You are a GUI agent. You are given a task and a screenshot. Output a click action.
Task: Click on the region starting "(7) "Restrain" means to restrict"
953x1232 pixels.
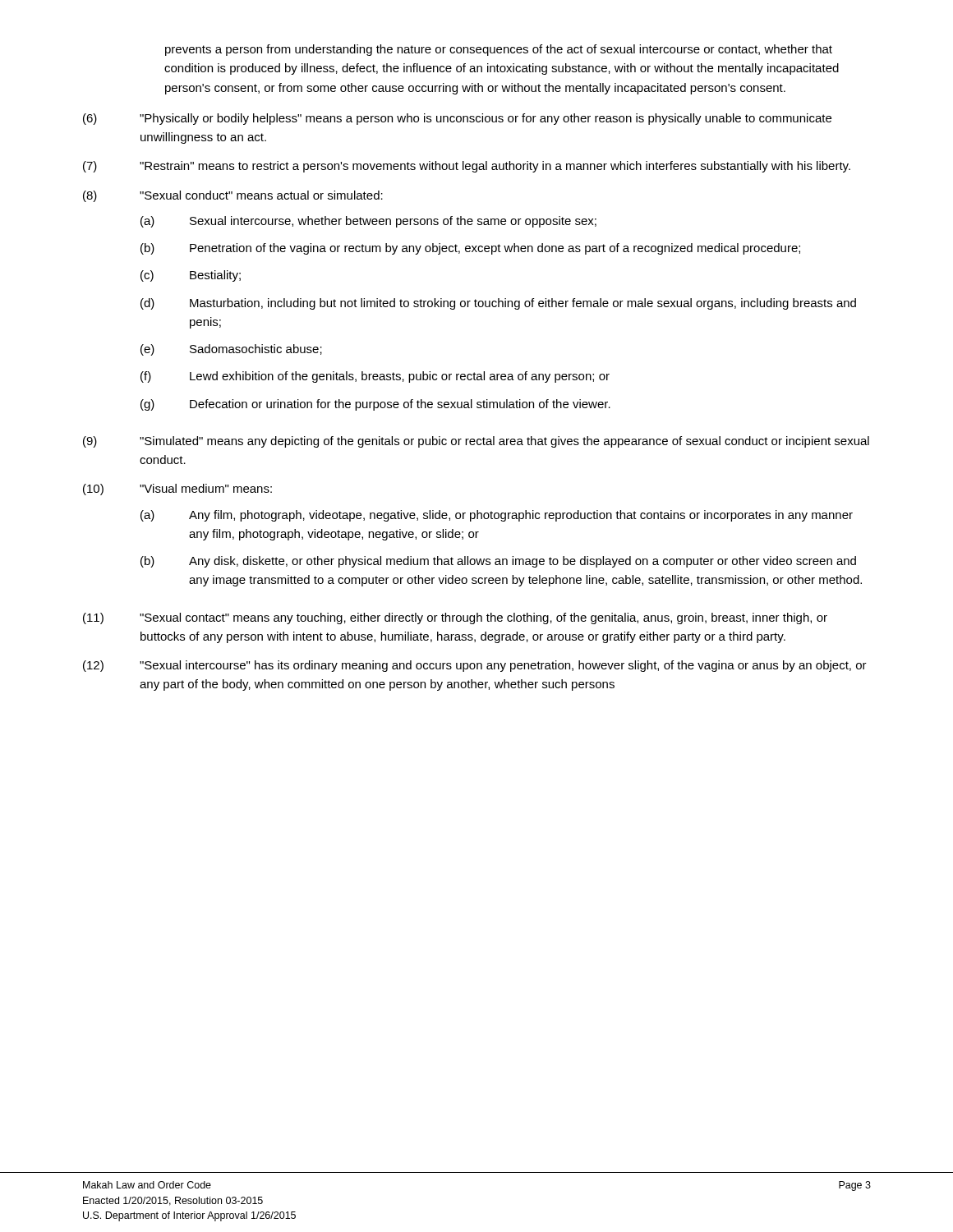476,166
